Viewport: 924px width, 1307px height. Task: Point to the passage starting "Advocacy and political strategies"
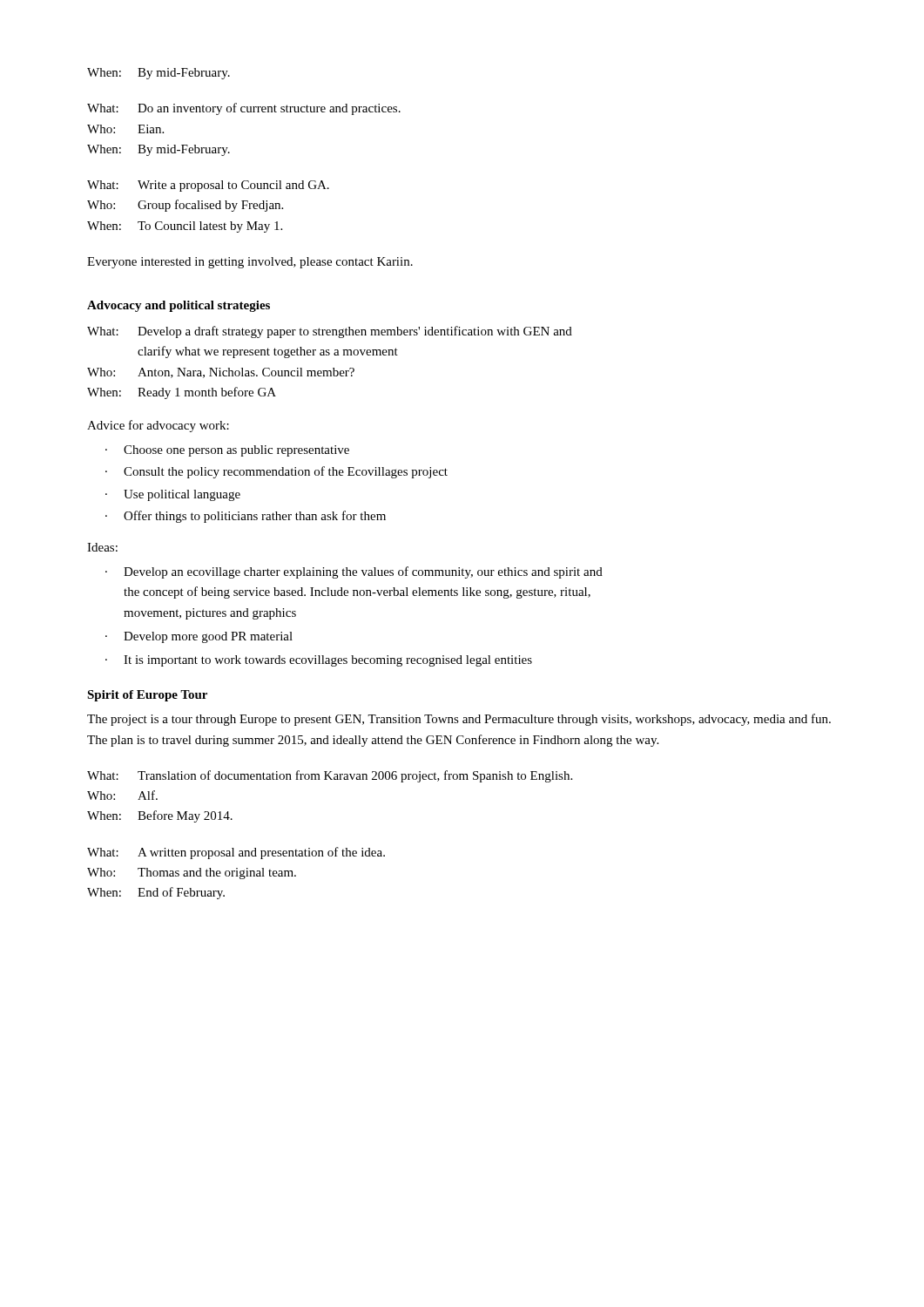click(x=179, y=305)
